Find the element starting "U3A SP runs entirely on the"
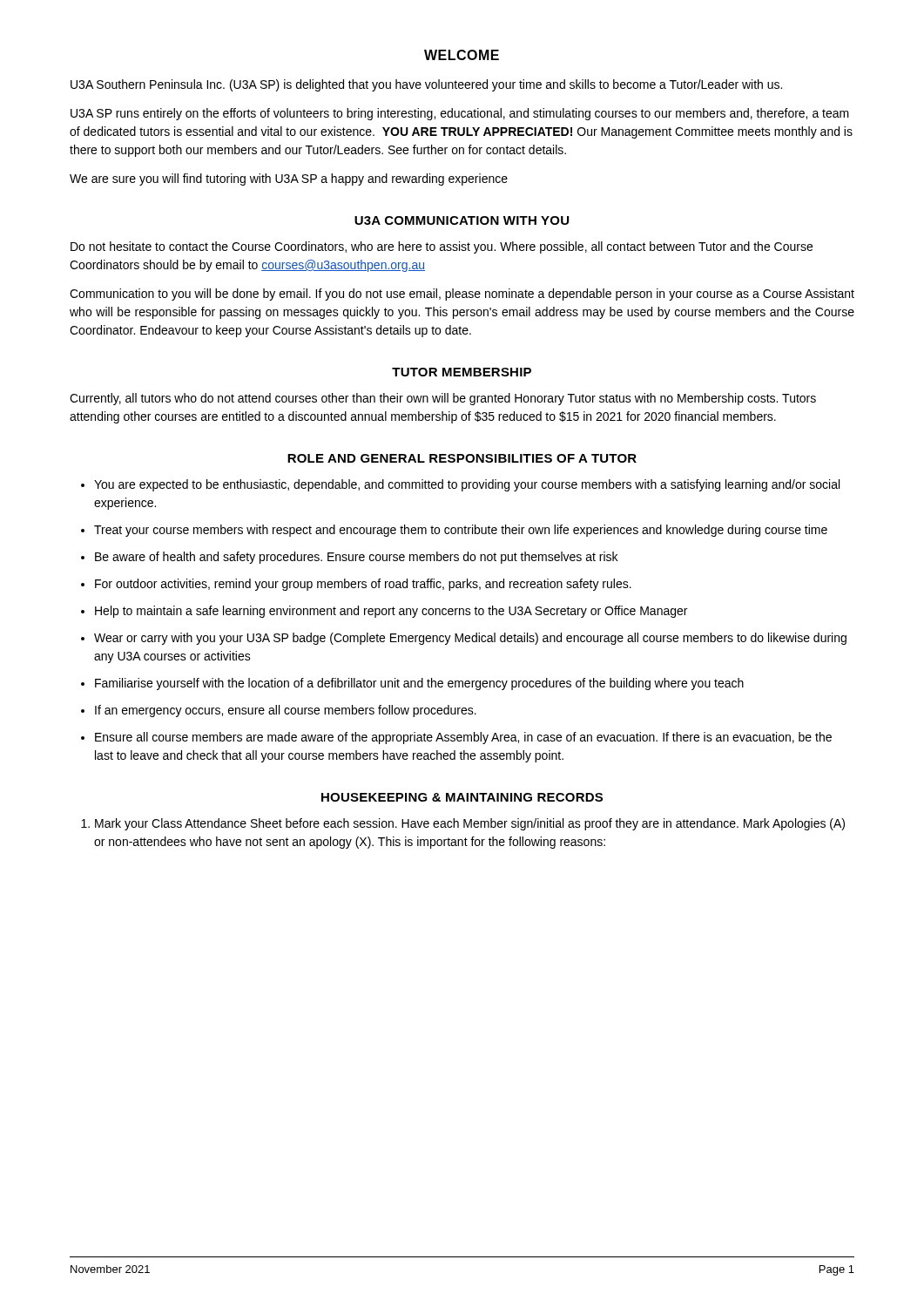 point(462,132)
